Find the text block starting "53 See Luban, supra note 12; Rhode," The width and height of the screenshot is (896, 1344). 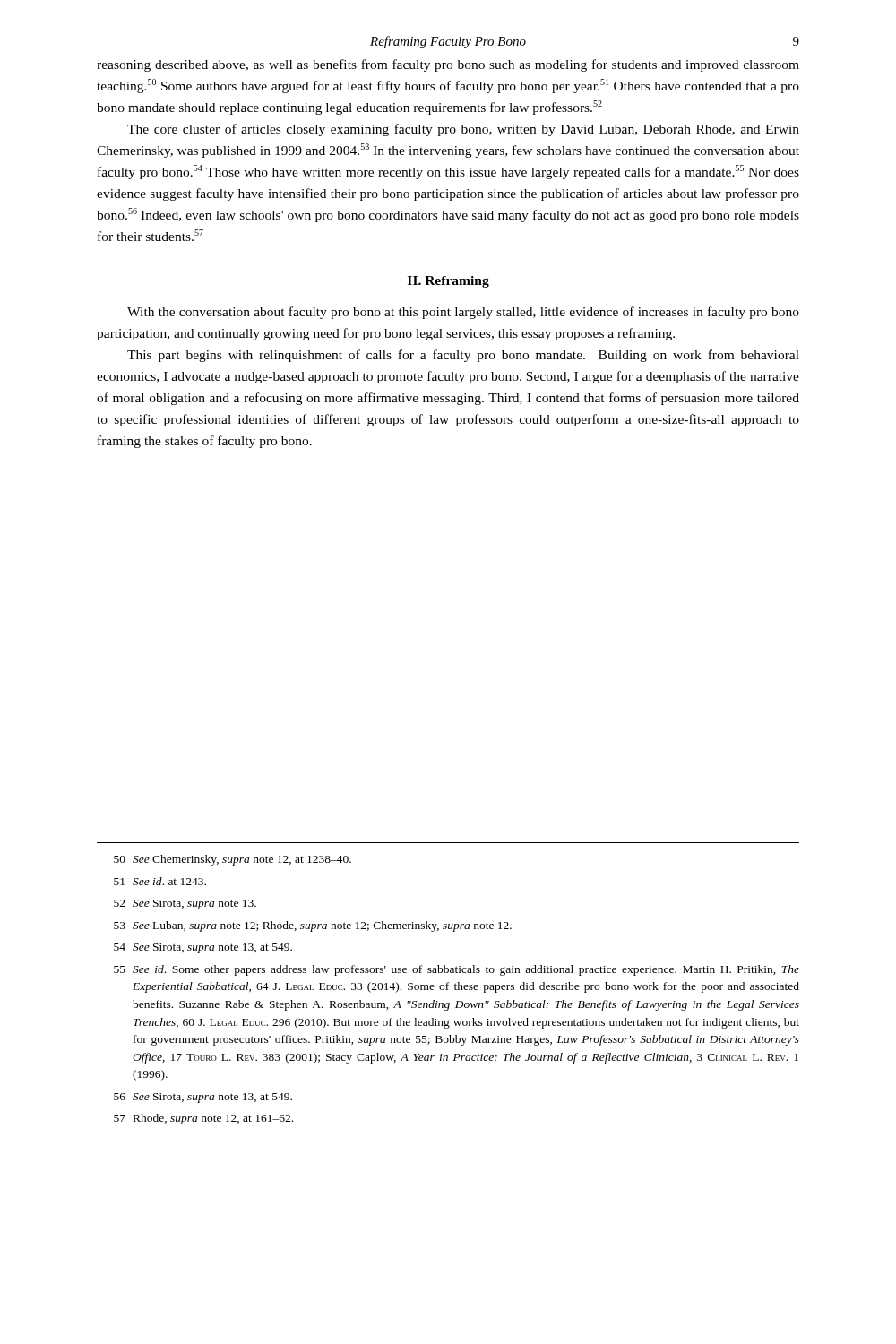tap(448, 925)
